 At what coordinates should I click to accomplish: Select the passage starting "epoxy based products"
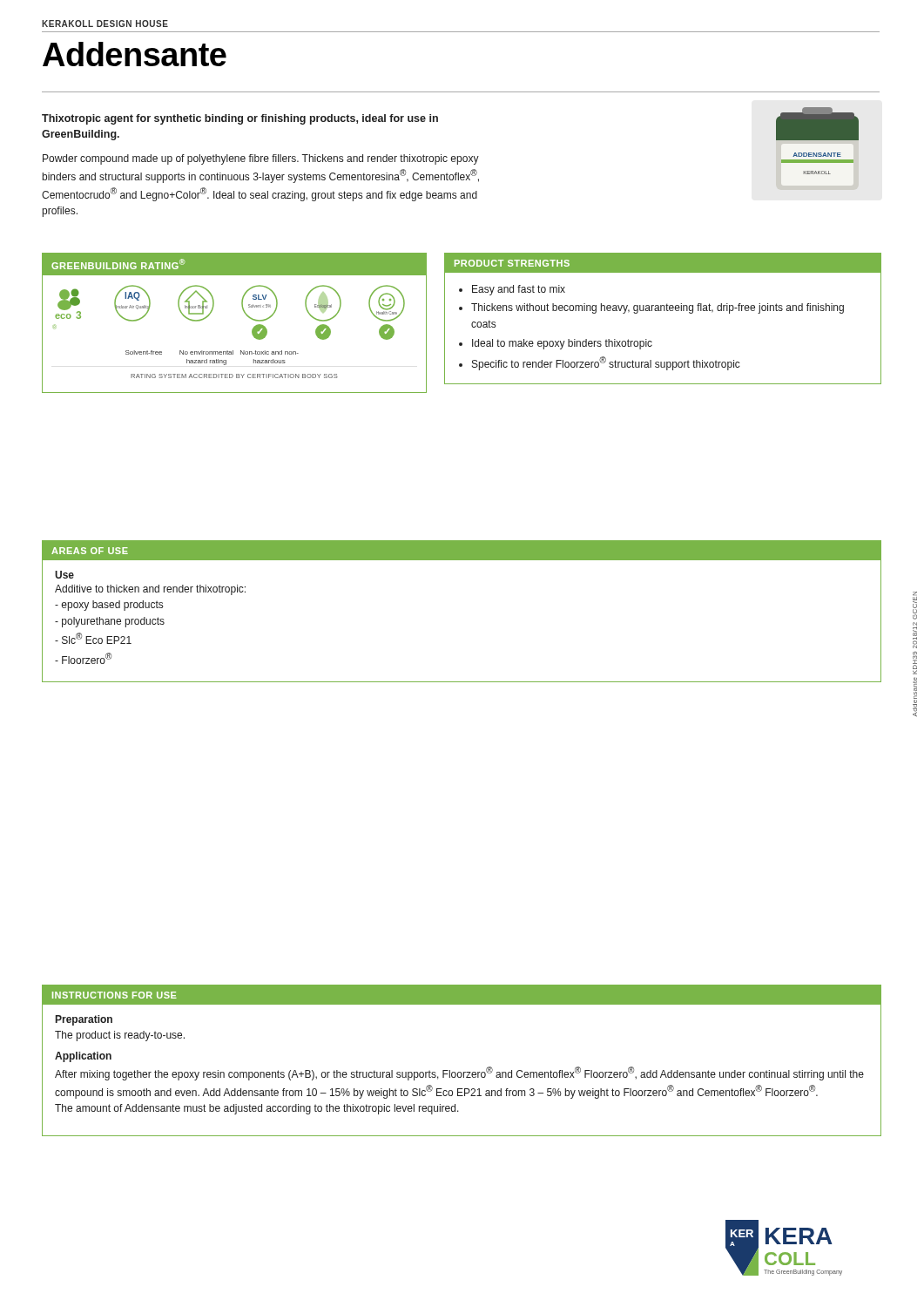pyautogui.click(x=109, y=605)
